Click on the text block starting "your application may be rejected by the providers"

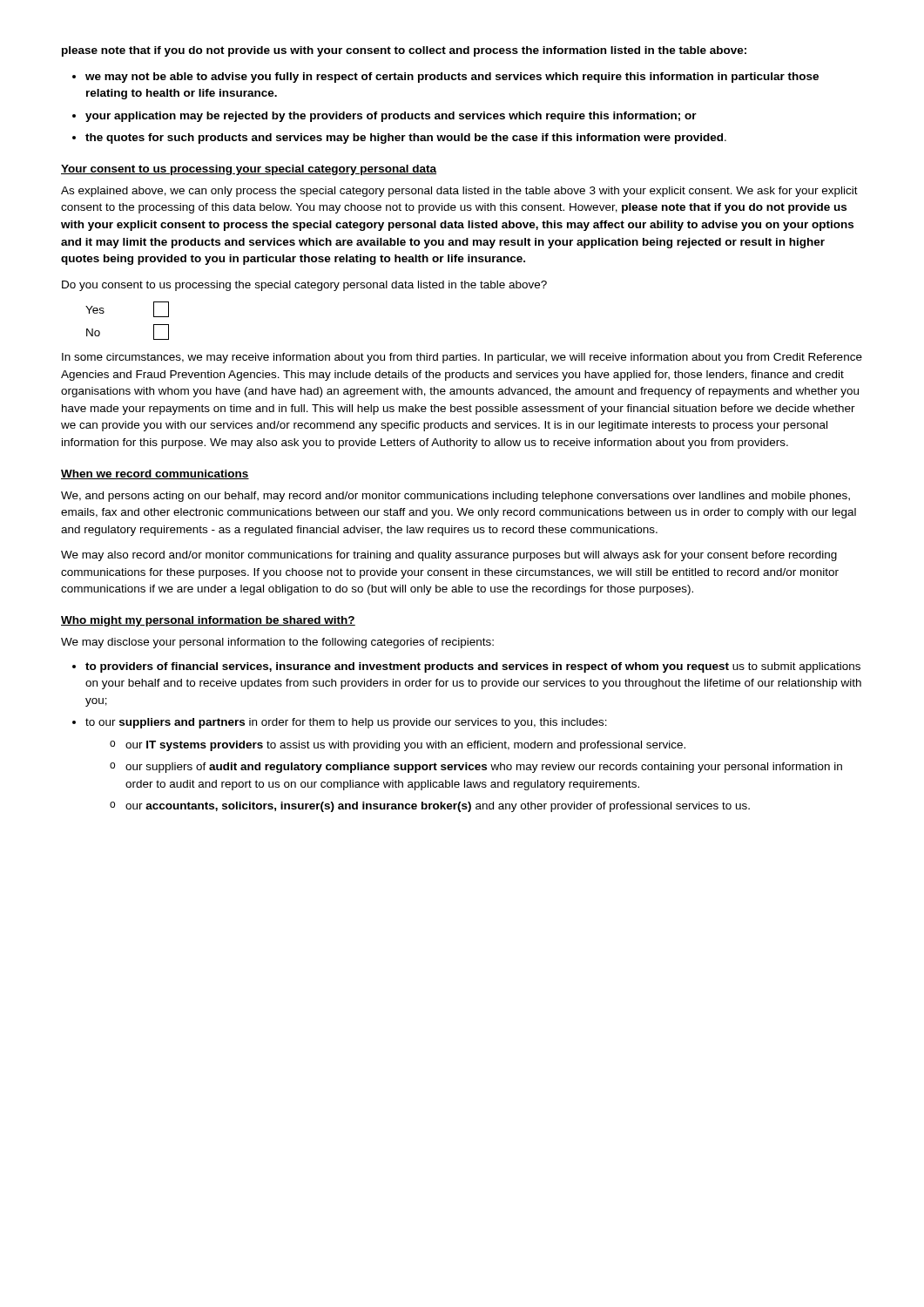point(391,115)
